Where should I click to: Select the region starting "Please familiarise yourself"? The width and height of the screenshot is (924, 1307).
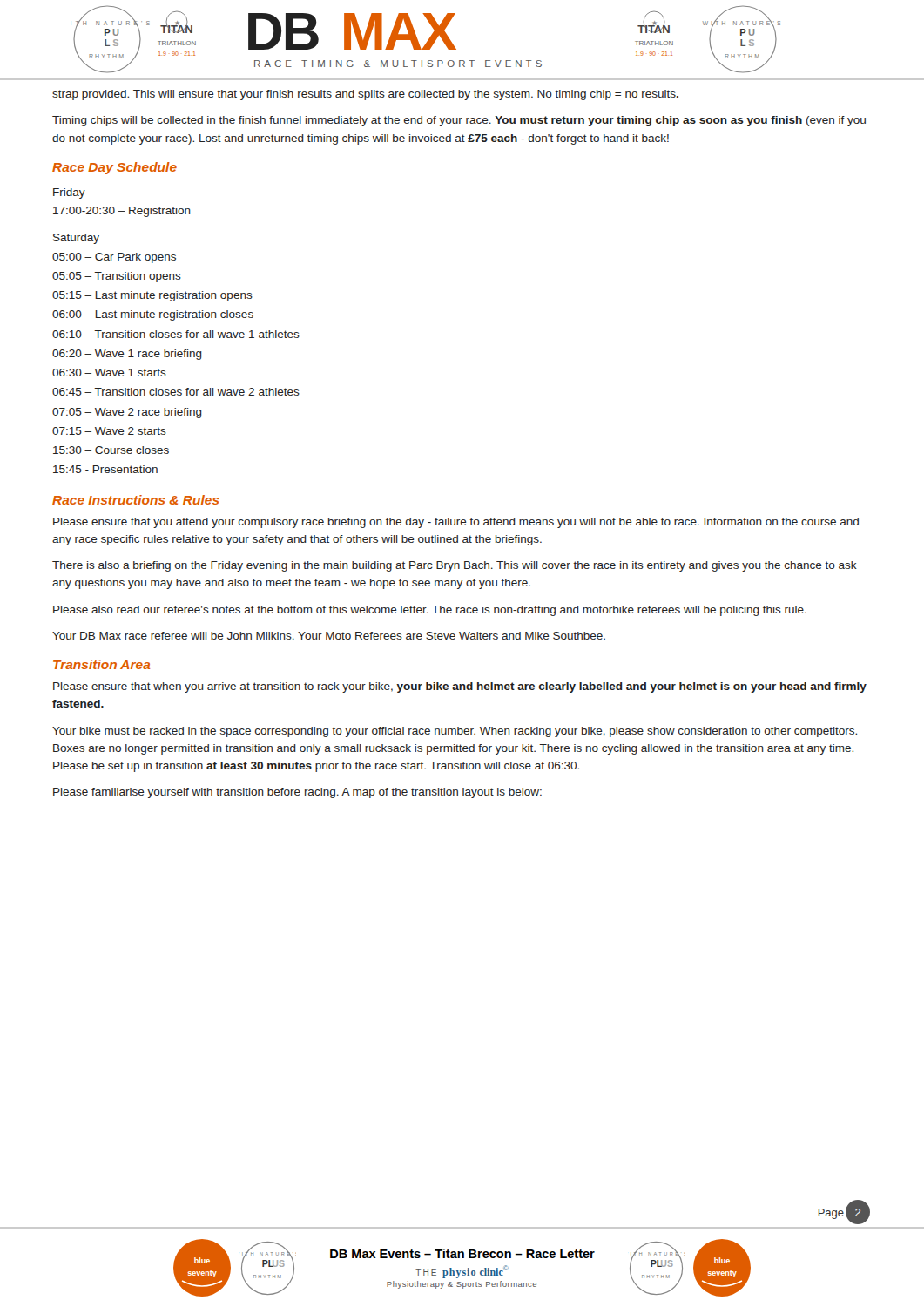pos(462,792)
